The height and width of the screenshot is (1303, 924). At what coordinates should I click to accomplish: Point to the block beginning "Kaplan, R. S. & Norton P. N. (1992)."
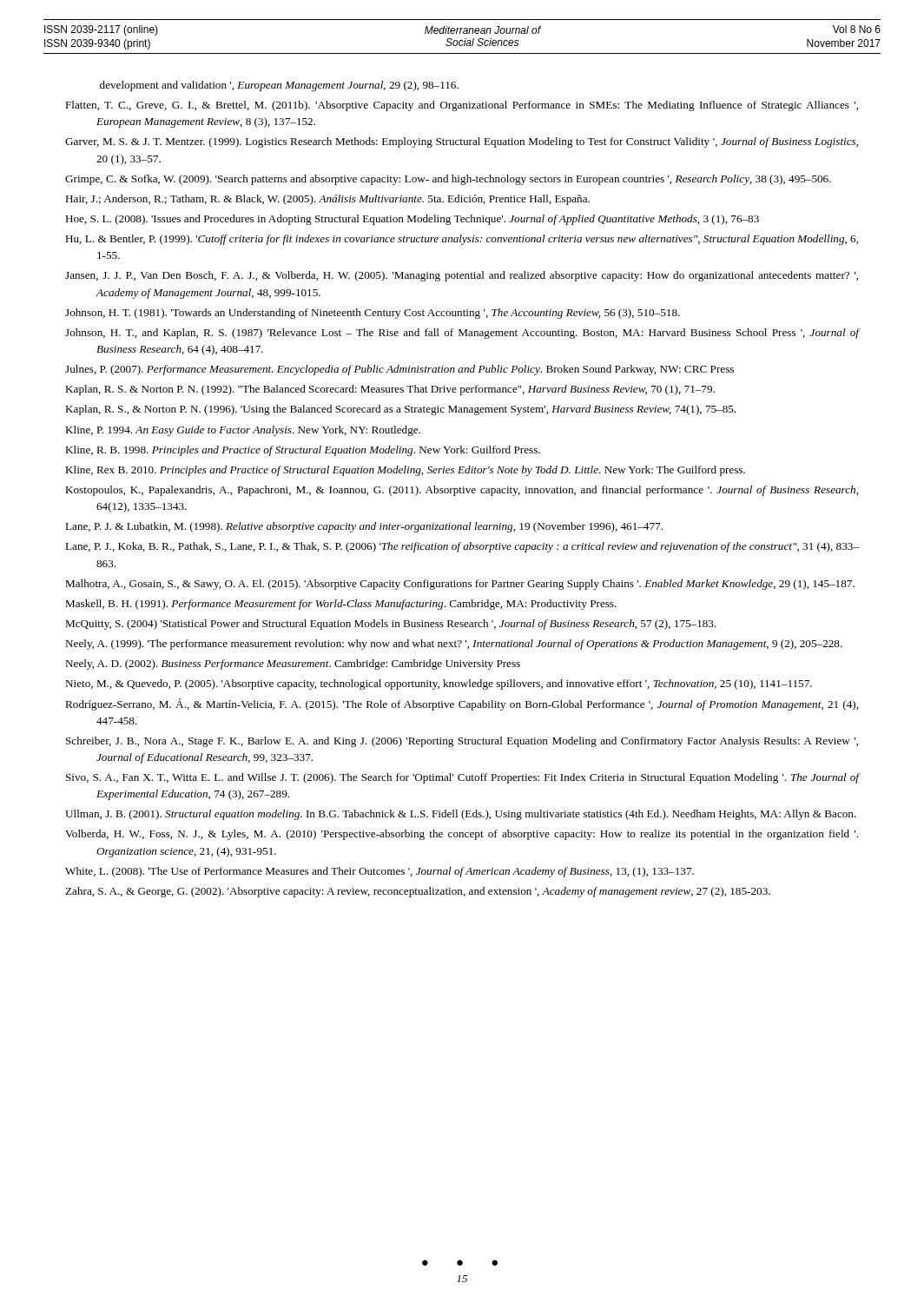click(x=390, y=389)
